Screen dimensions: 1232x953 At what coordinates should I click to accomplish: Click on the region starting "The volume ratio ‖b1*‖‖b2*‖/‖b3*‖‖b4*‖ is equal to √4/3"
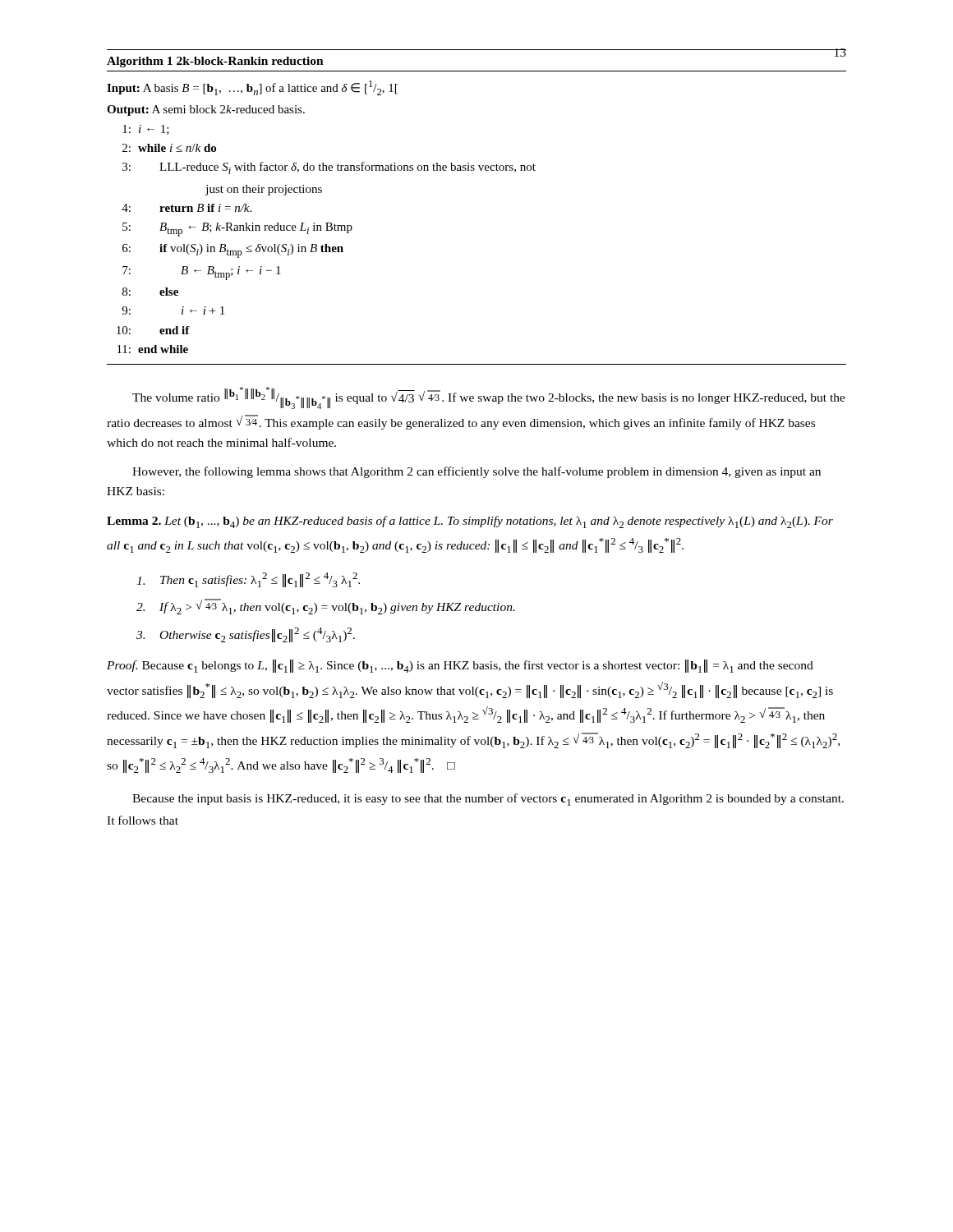(476, 417)
